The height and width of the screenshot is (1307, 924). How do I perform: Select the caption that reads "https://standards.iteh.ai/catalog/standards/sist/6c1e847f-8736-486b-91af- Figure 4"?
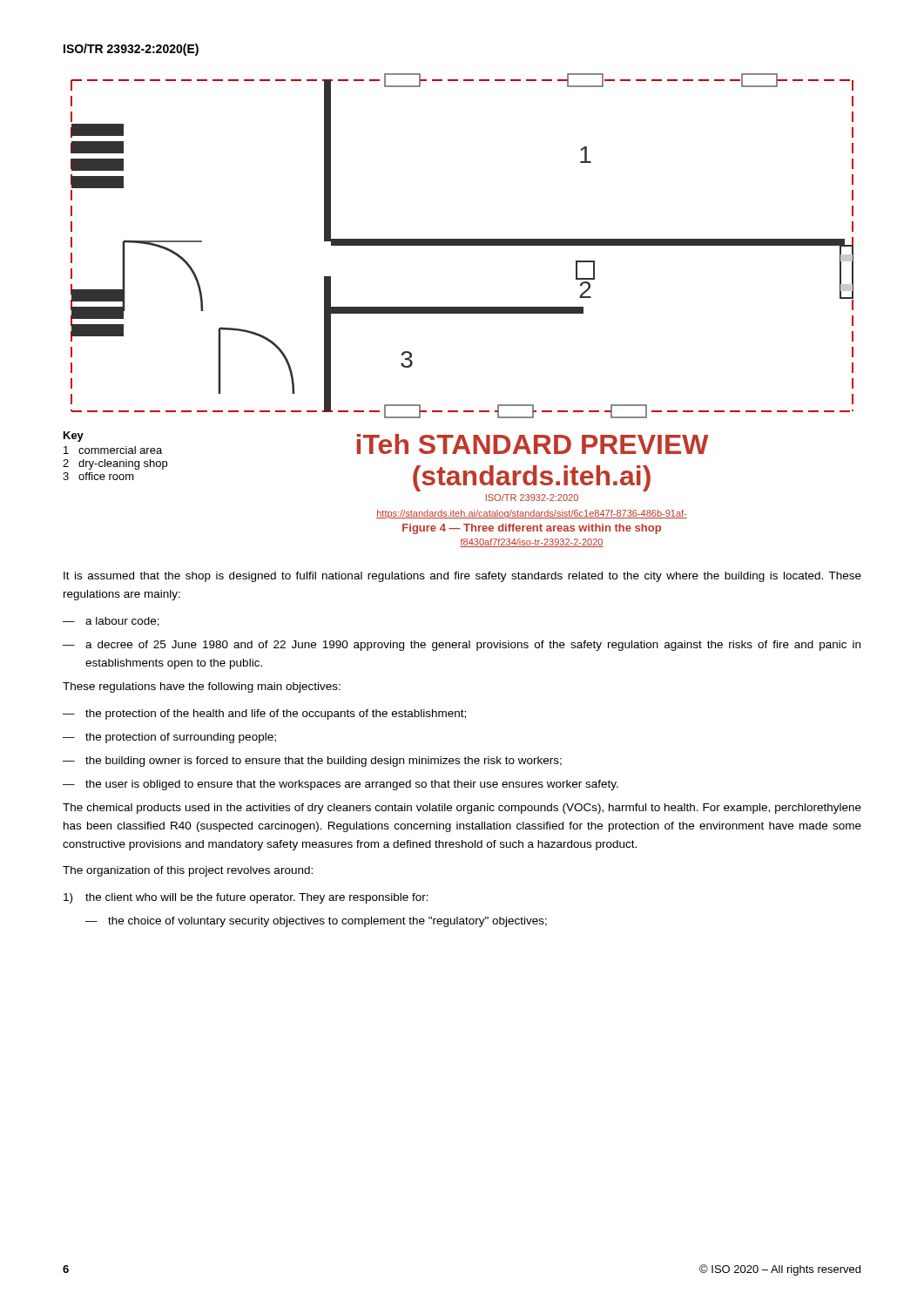532,528
